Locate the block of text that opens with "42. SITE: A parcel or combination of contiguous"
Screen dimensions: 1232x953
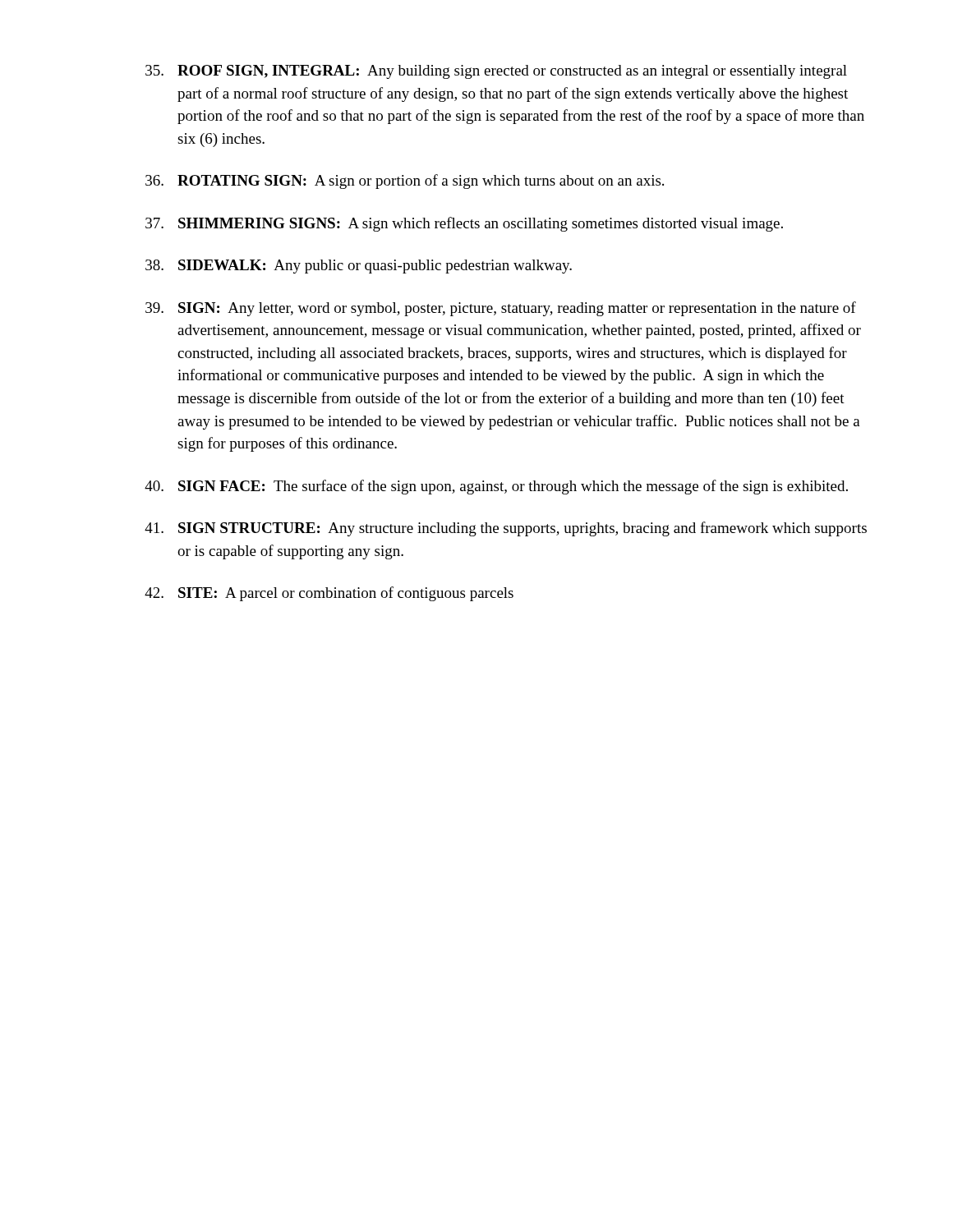[x=493, y=593]
